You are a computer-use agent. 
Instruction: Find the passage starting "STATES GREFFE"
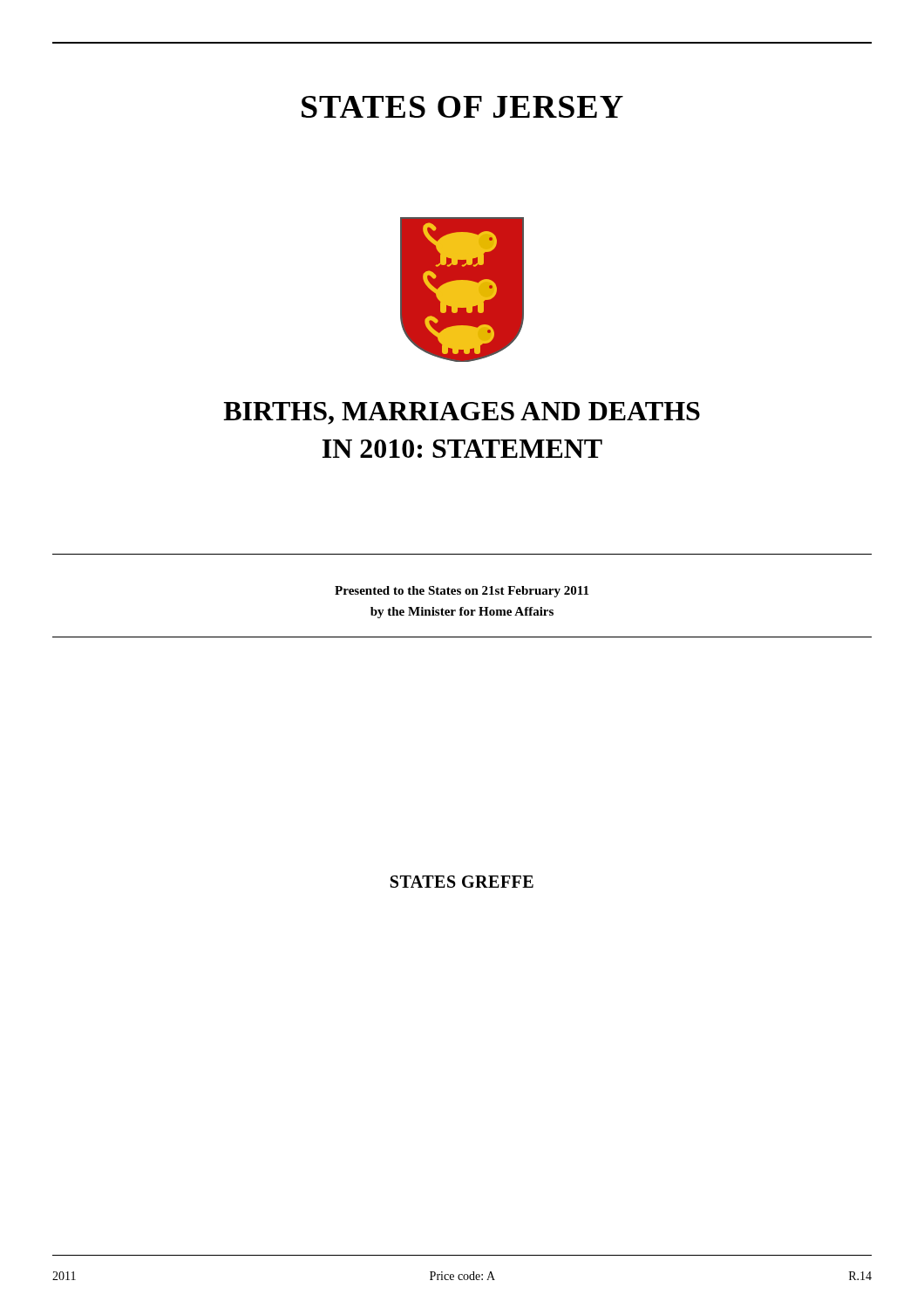[462, 882]
